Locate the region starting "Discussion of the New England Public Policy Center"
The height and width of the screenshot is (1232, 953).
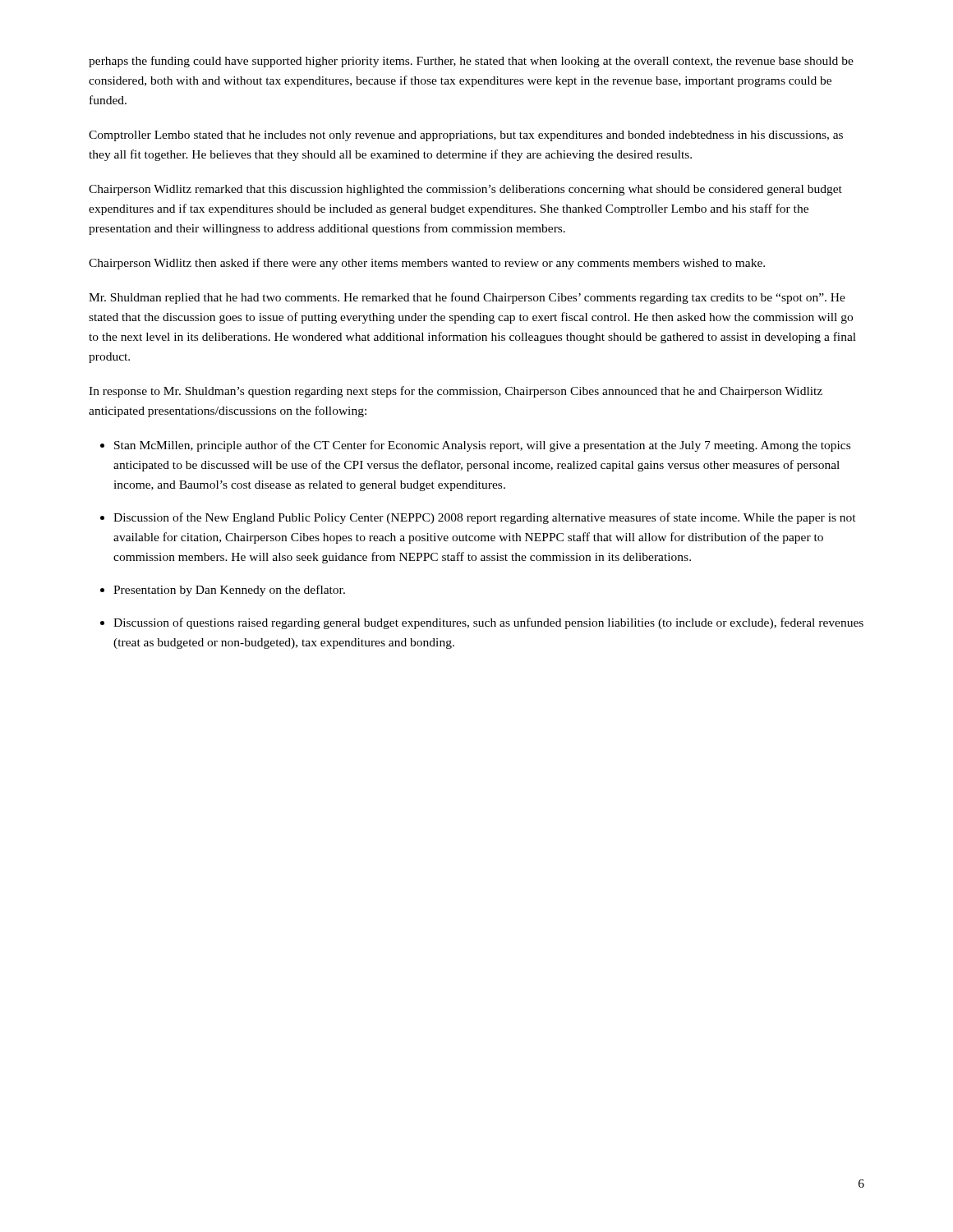pyautogui.click(x=489, y=537)
